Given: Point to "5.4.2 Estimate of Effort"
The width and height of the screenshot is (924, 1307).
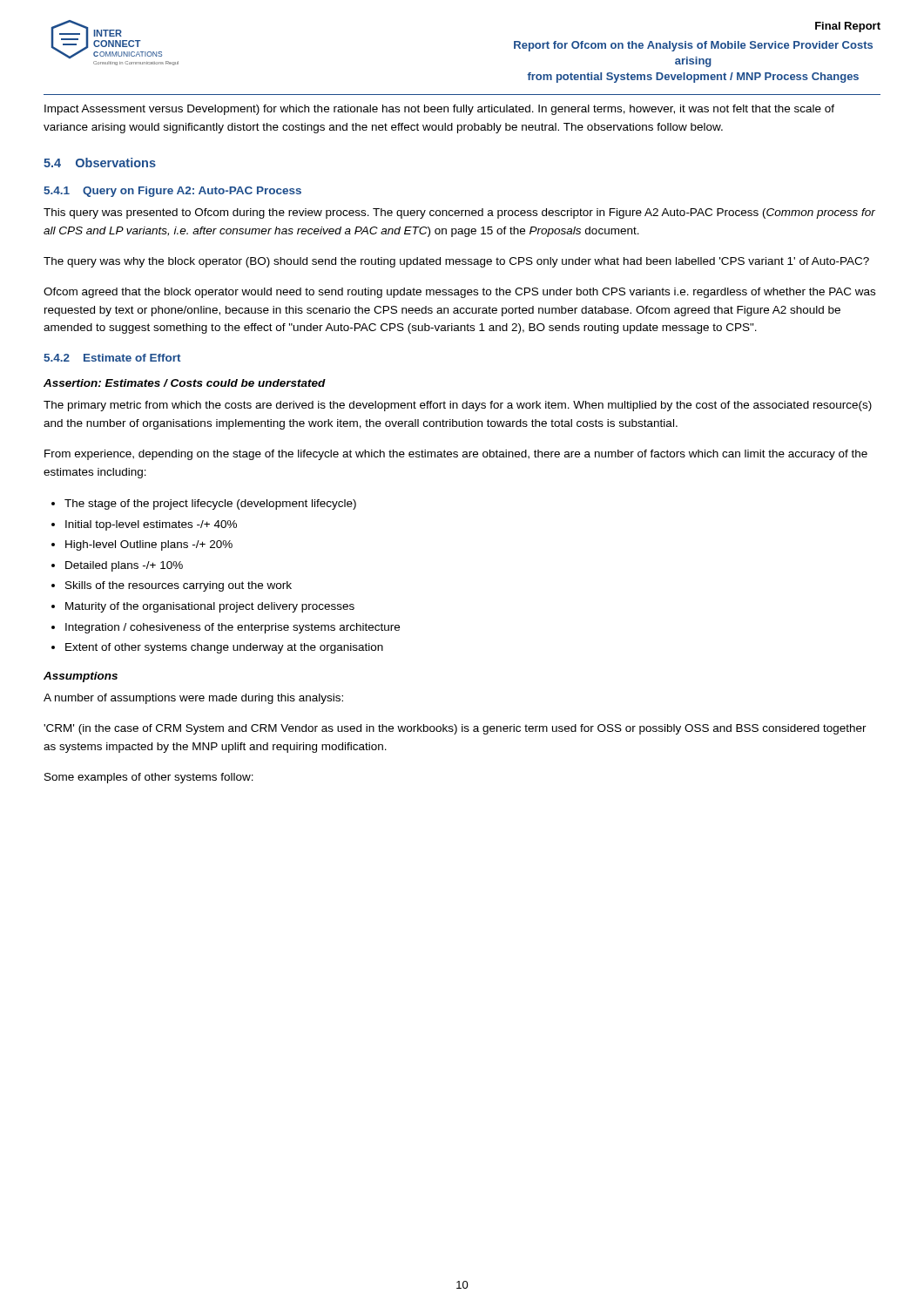Looking at the screenshot, I should (x=112, y=358).
